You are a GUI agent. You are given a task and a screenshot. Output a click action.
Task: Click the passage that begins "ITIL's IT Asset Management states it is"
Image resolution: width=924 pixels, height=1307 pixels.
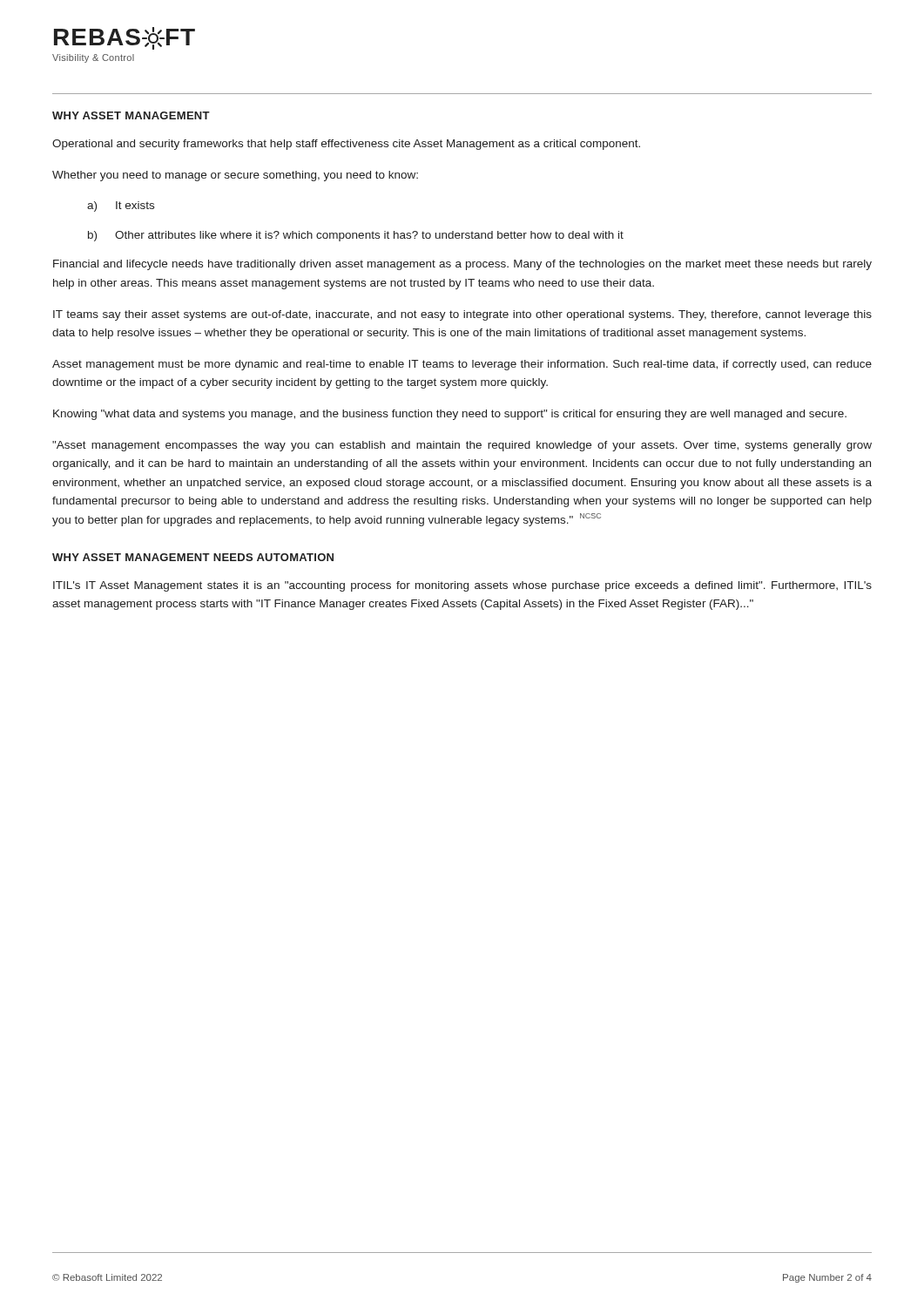coord(462,594)
